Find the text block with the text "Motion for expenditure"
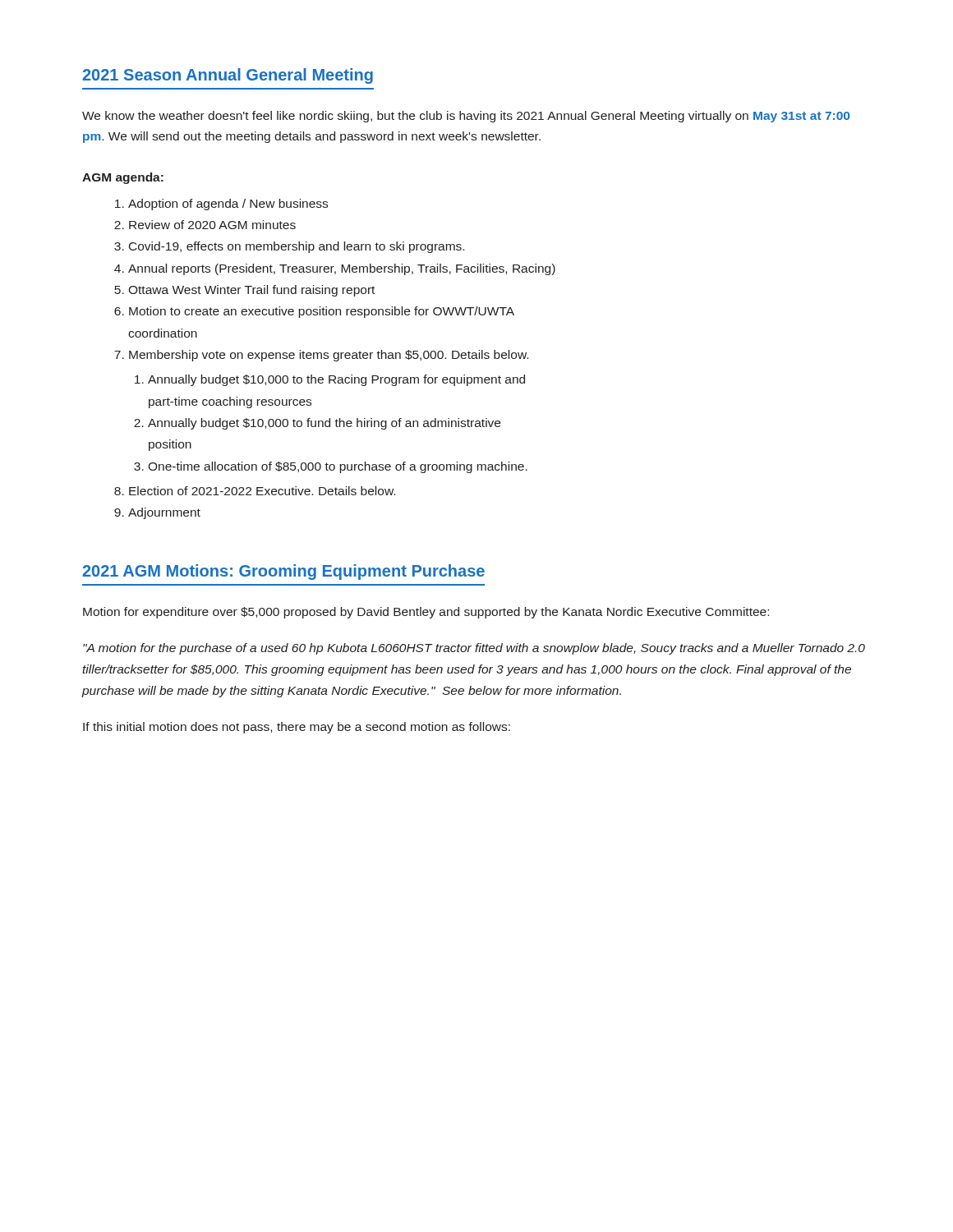Screen dimensions: 1232x953 426,611
